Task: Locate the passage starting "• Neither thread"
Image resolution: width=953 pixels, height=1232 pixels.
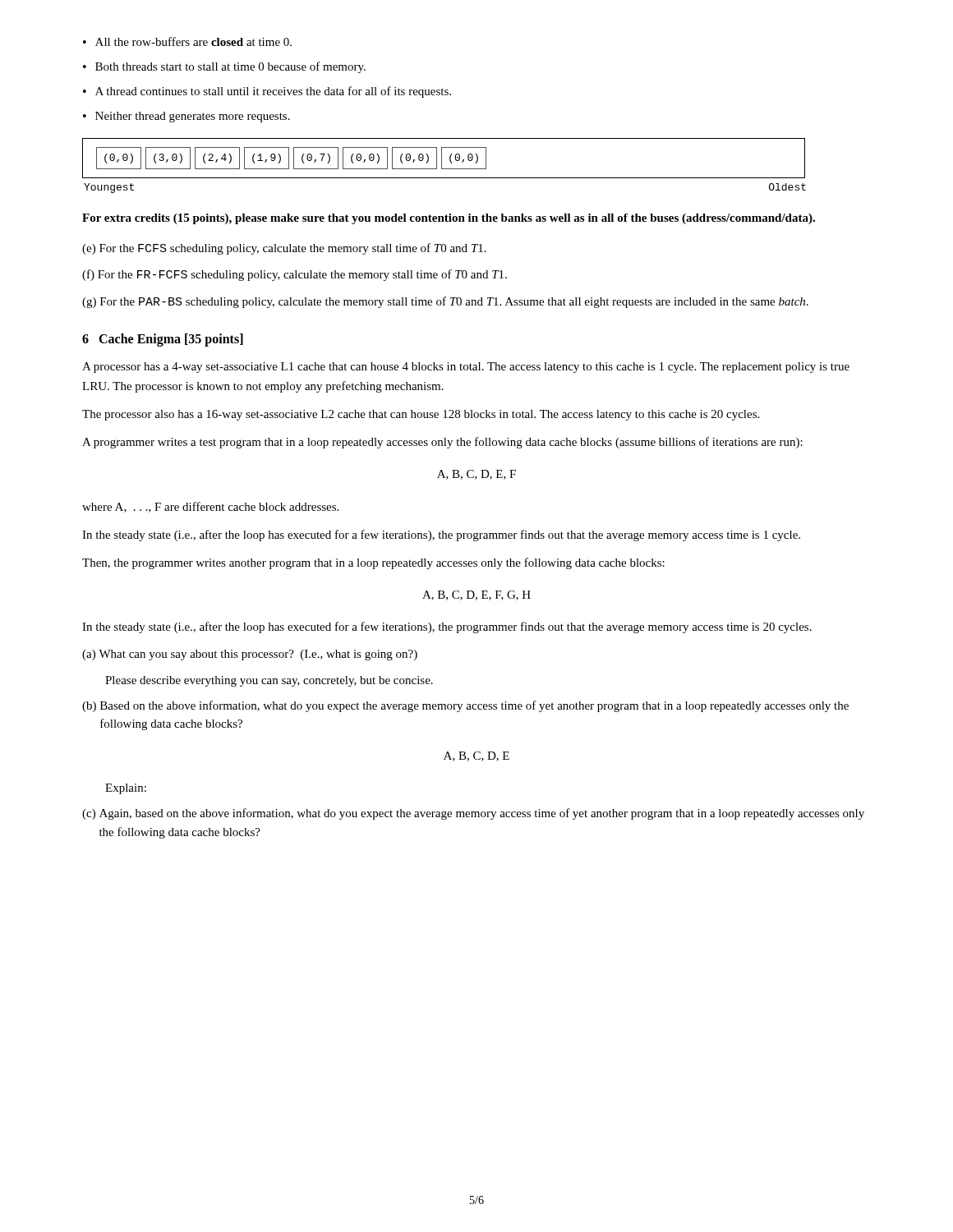Action: click(186, 117)
